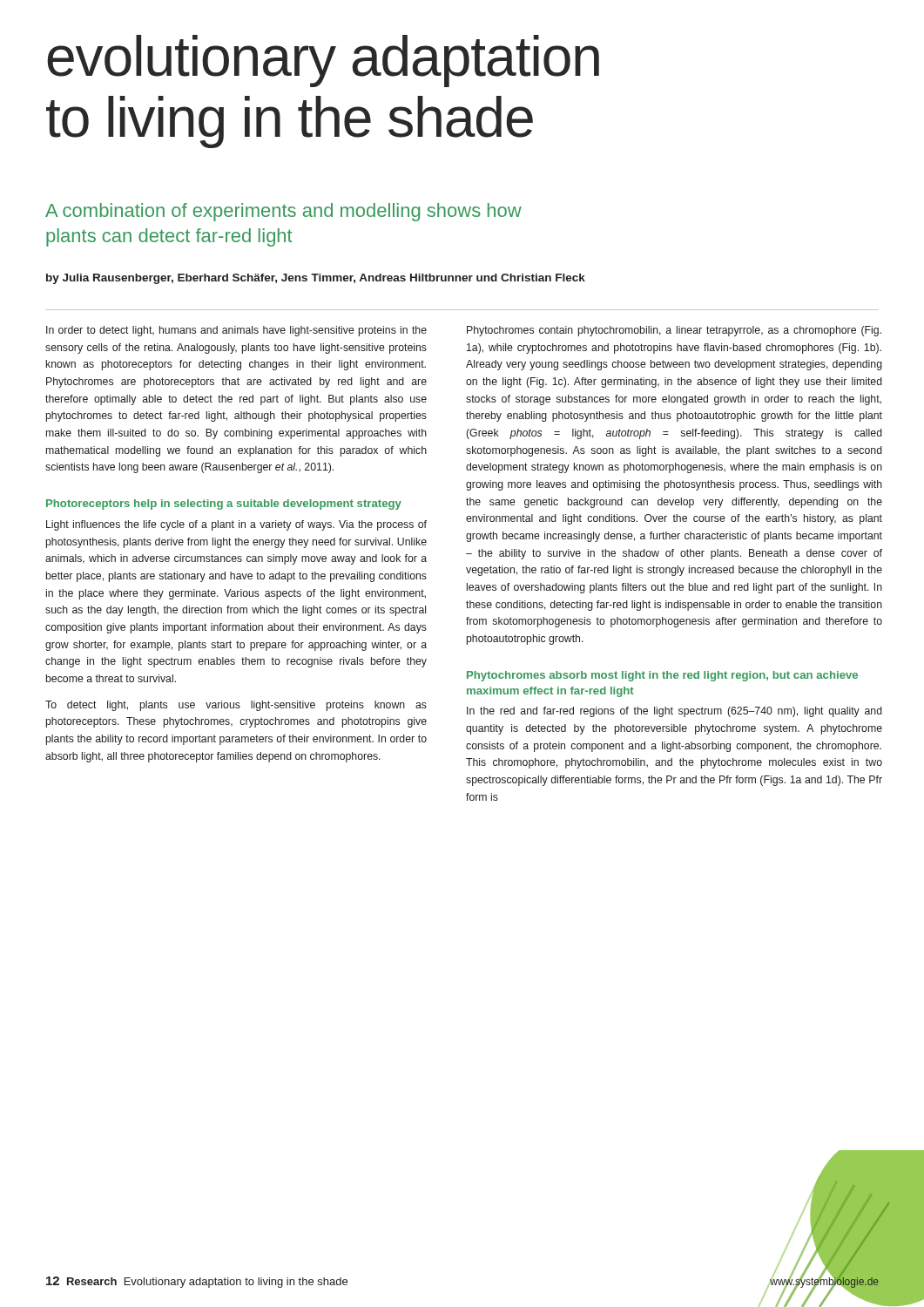The image size is (924, 1307).
Task: Select the section header containing "Phytochromes absorb most light in"
Action: [x=662, y=682]
